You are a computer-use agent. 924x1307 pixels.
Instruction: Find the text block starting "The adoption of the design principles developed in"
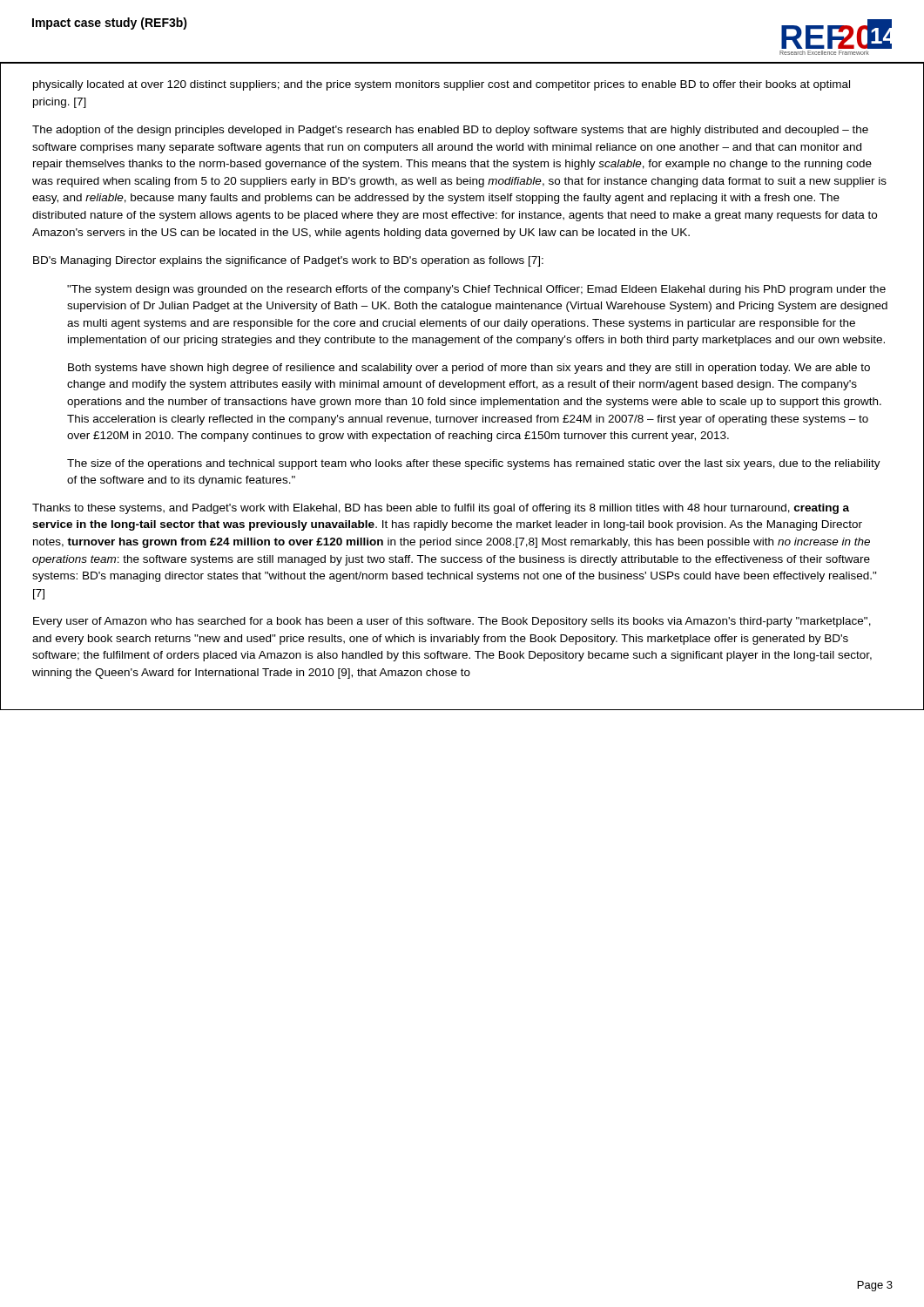pos(459,181)
